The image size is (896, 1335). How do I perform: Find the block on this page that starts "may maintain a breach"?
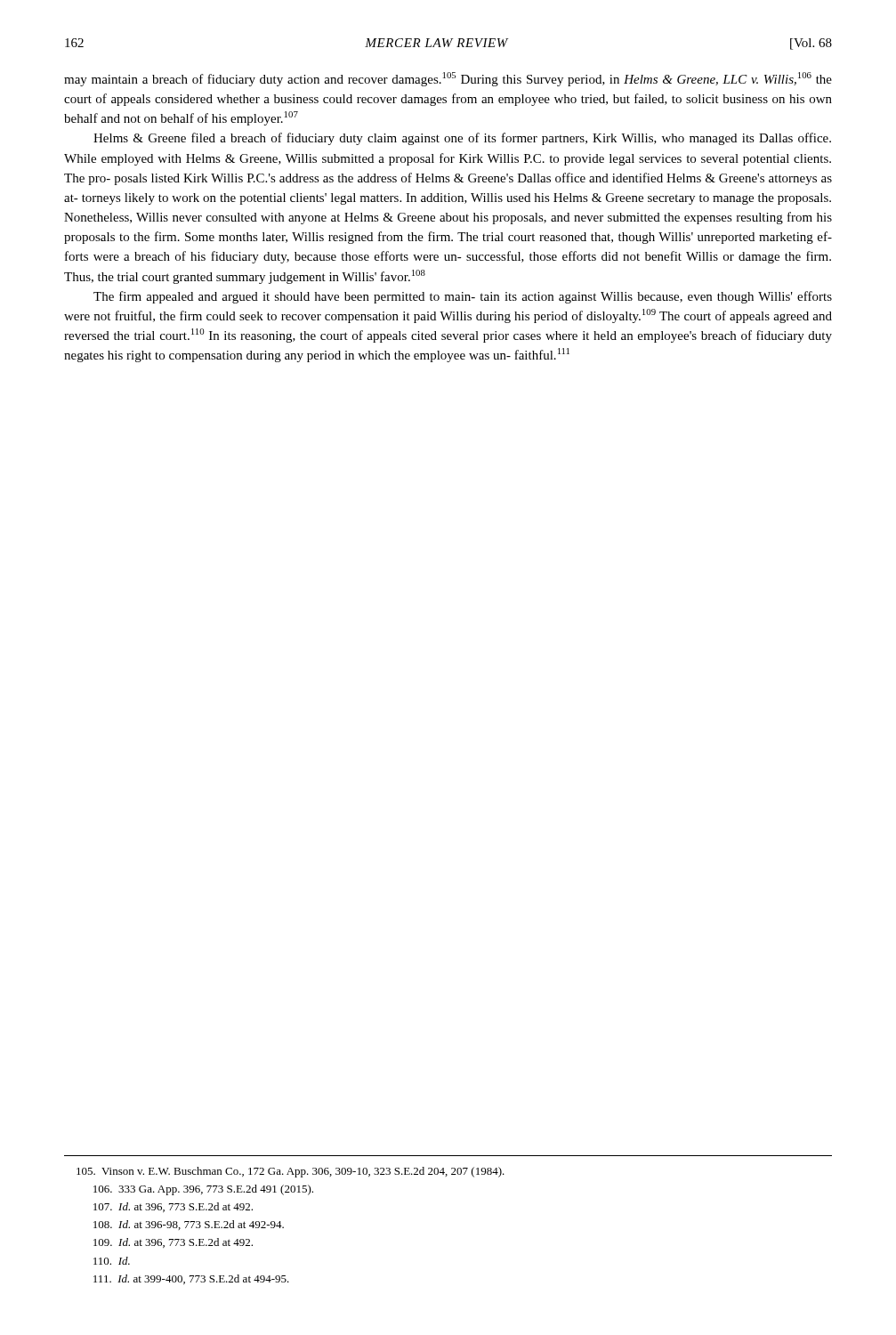pyautogui.click(x=448, y=217)
